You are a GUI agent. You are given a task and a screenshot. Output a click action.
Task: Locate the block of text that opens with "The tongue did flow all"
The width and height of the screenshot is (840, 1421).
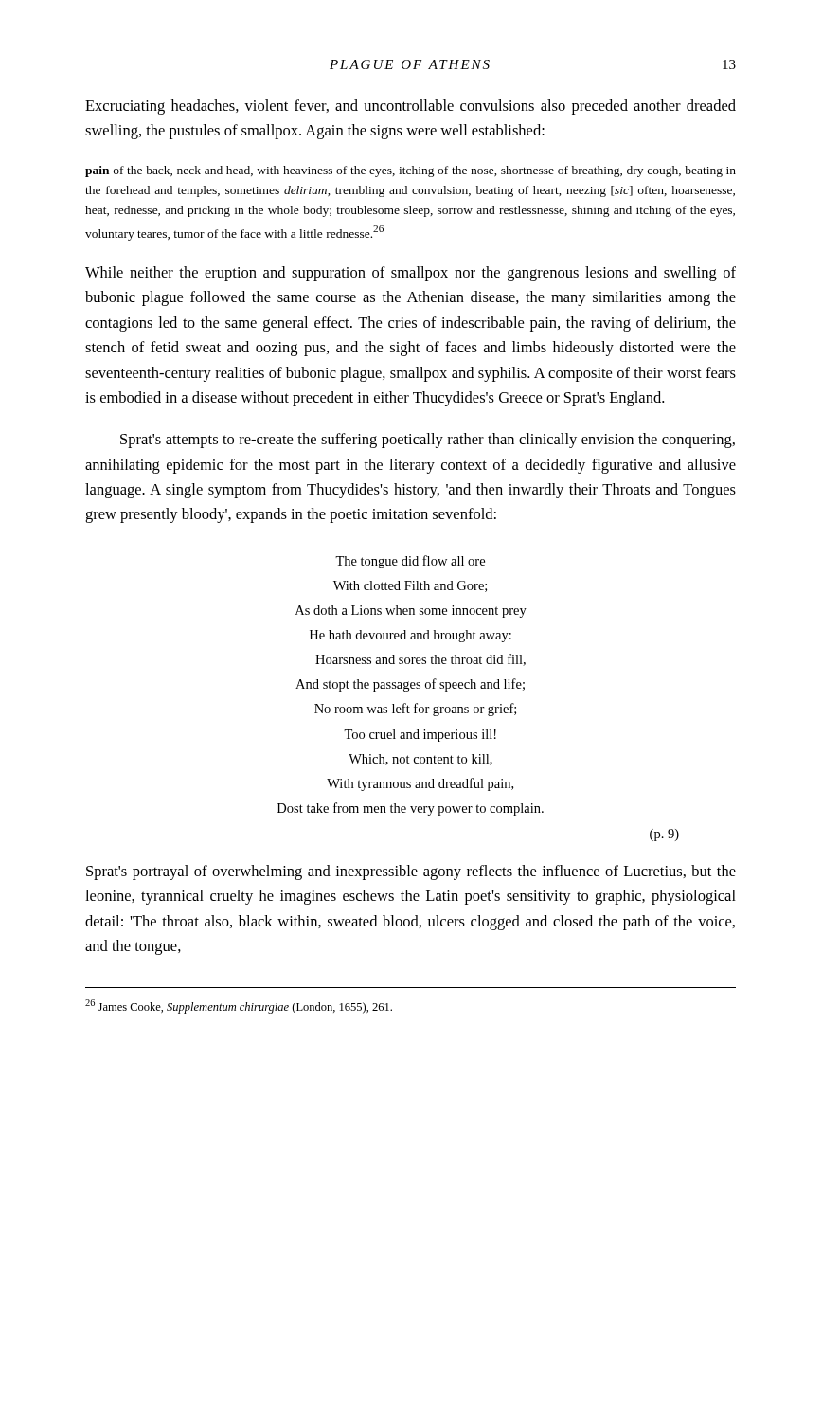pos(411,684)
